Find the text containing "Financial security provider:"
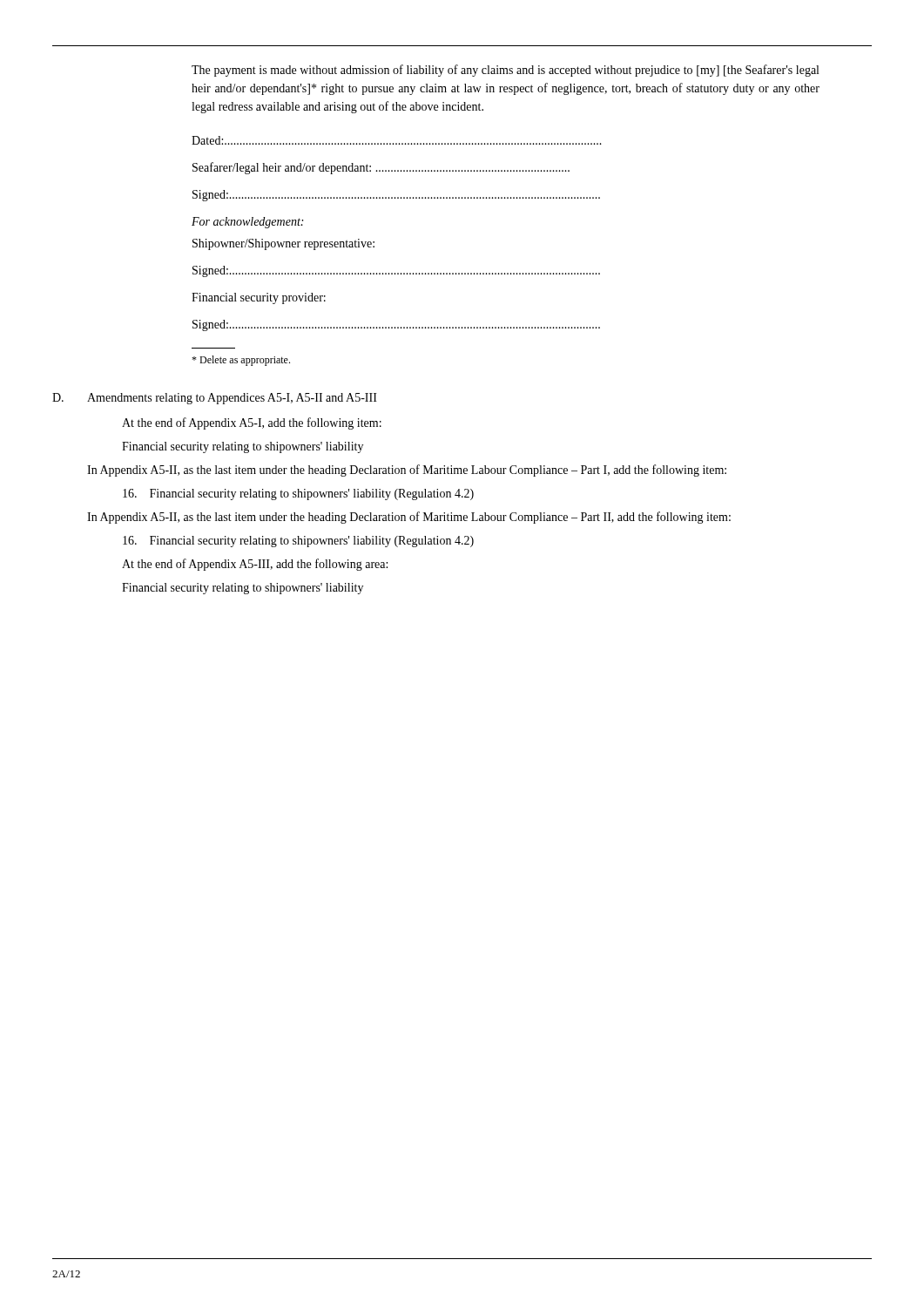Viewport: 924px width, 1307px height. 259,298
